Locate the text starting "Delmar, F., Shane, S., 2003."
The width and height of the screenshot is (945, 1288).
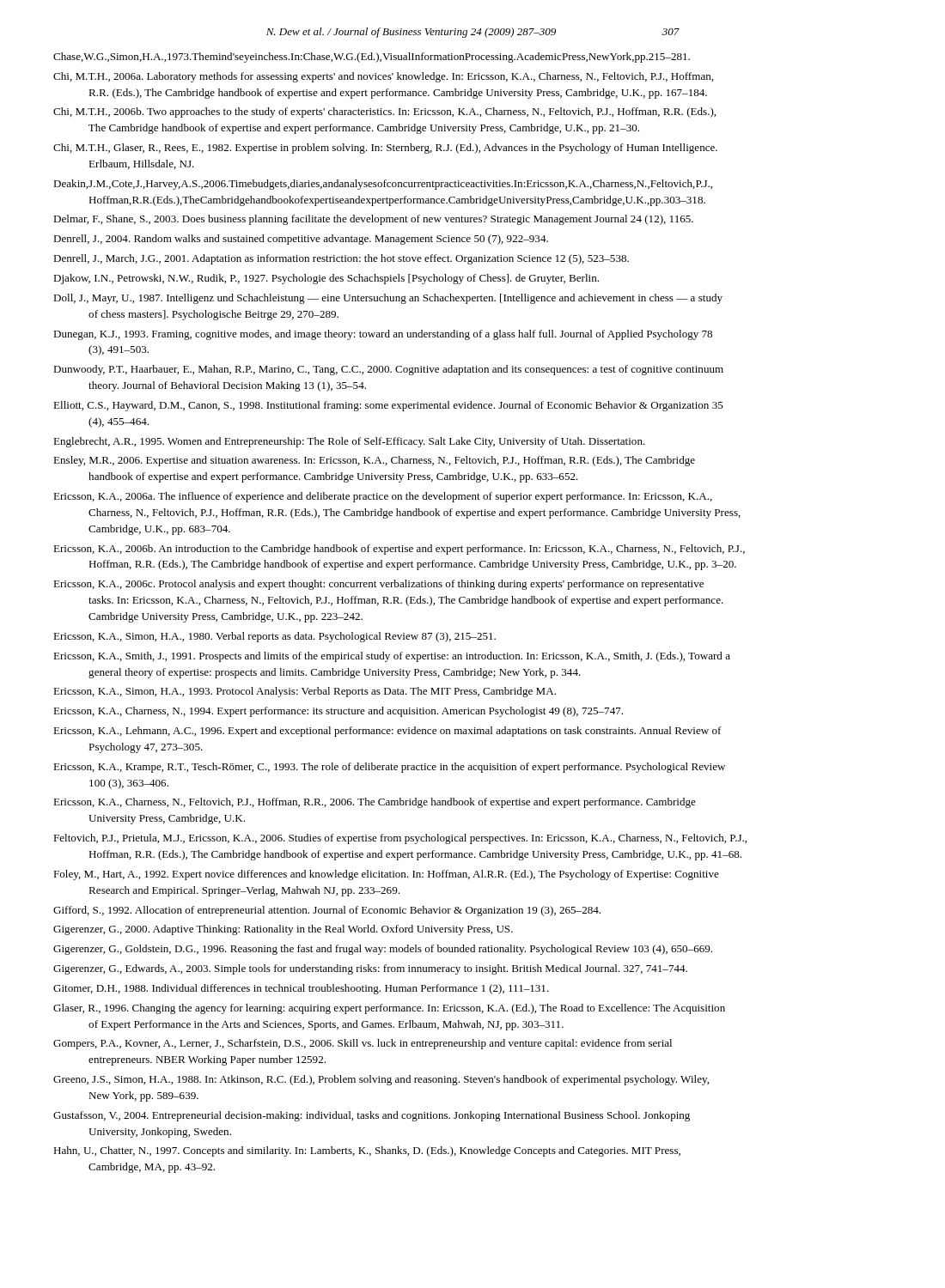[374, 219]
